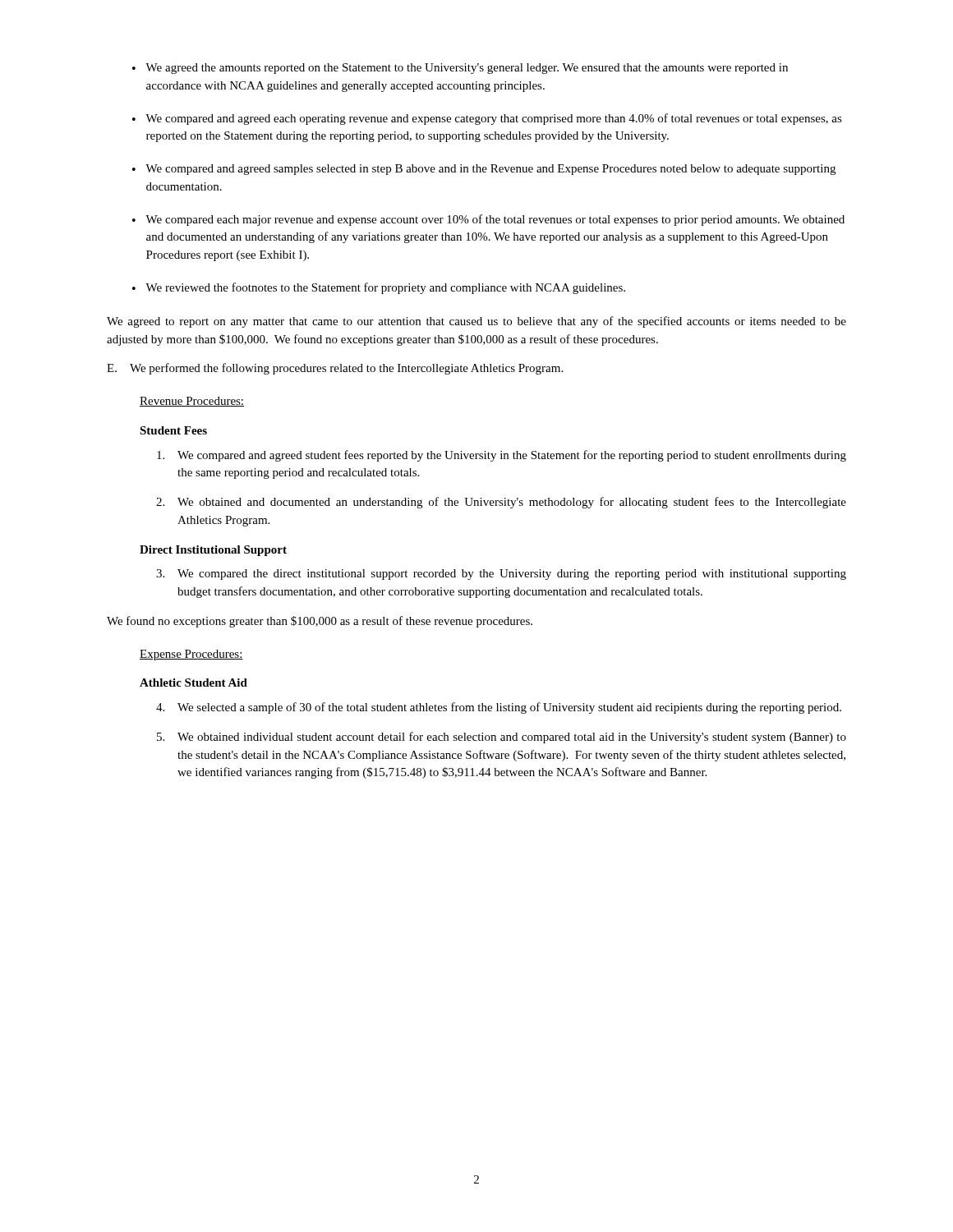Find the element starting "E. We performed the following procedures related"
The width and height of the screenshot is (953, 1232).
(476, 369)
